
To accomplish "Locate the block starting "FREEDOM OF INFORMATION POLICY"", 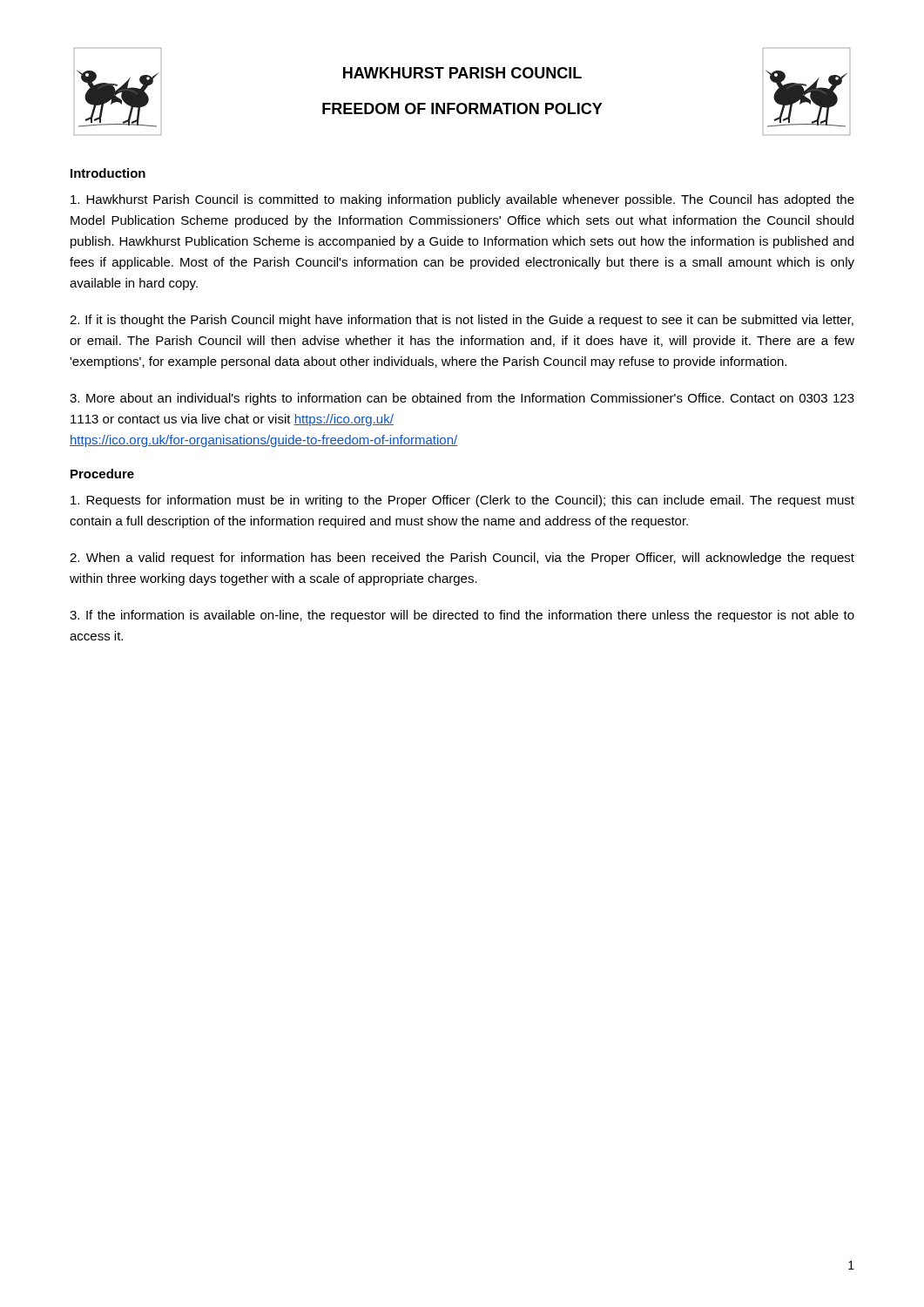I will pos(462,109).
